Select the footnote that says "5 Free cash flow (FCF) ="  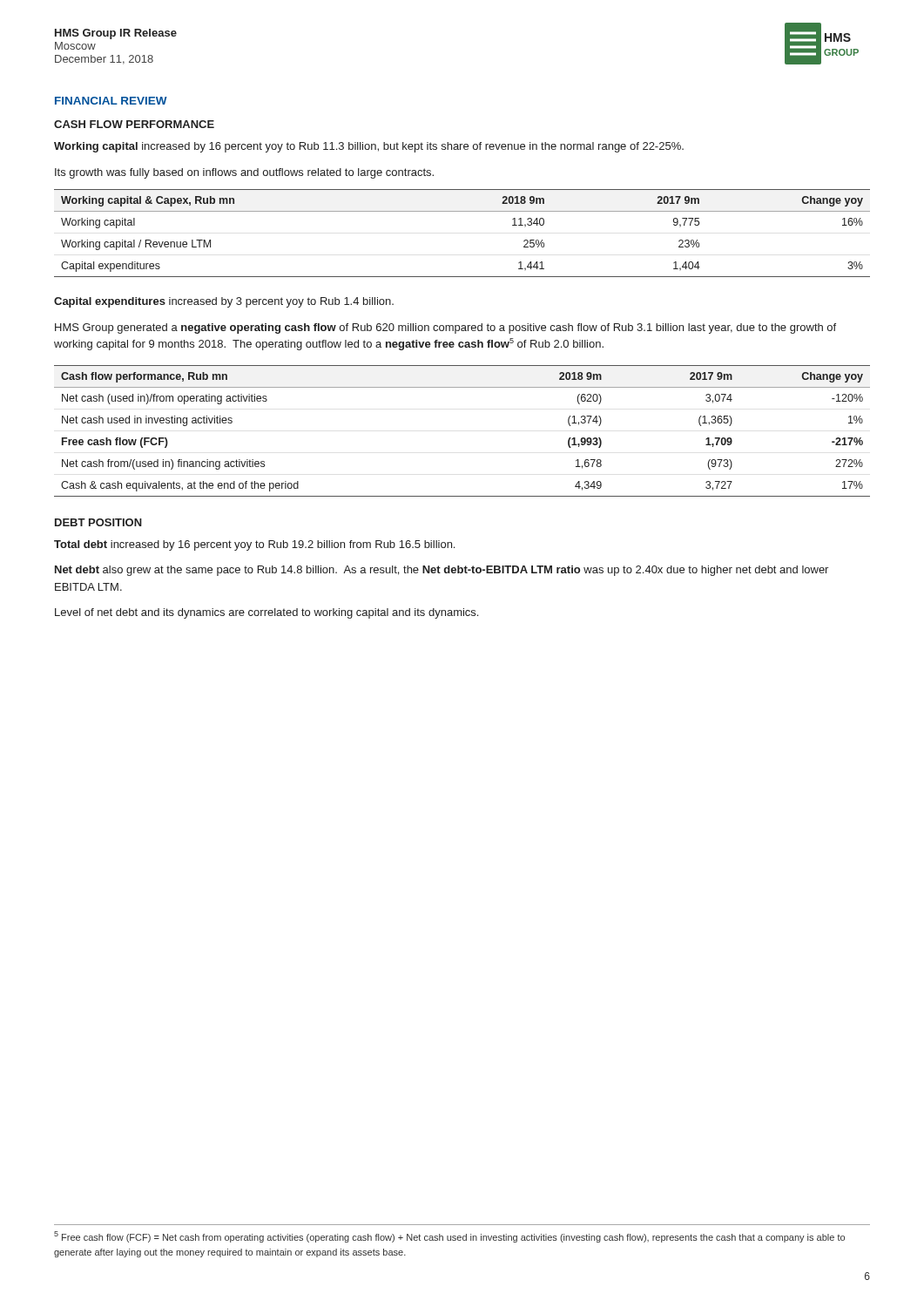450,1243
